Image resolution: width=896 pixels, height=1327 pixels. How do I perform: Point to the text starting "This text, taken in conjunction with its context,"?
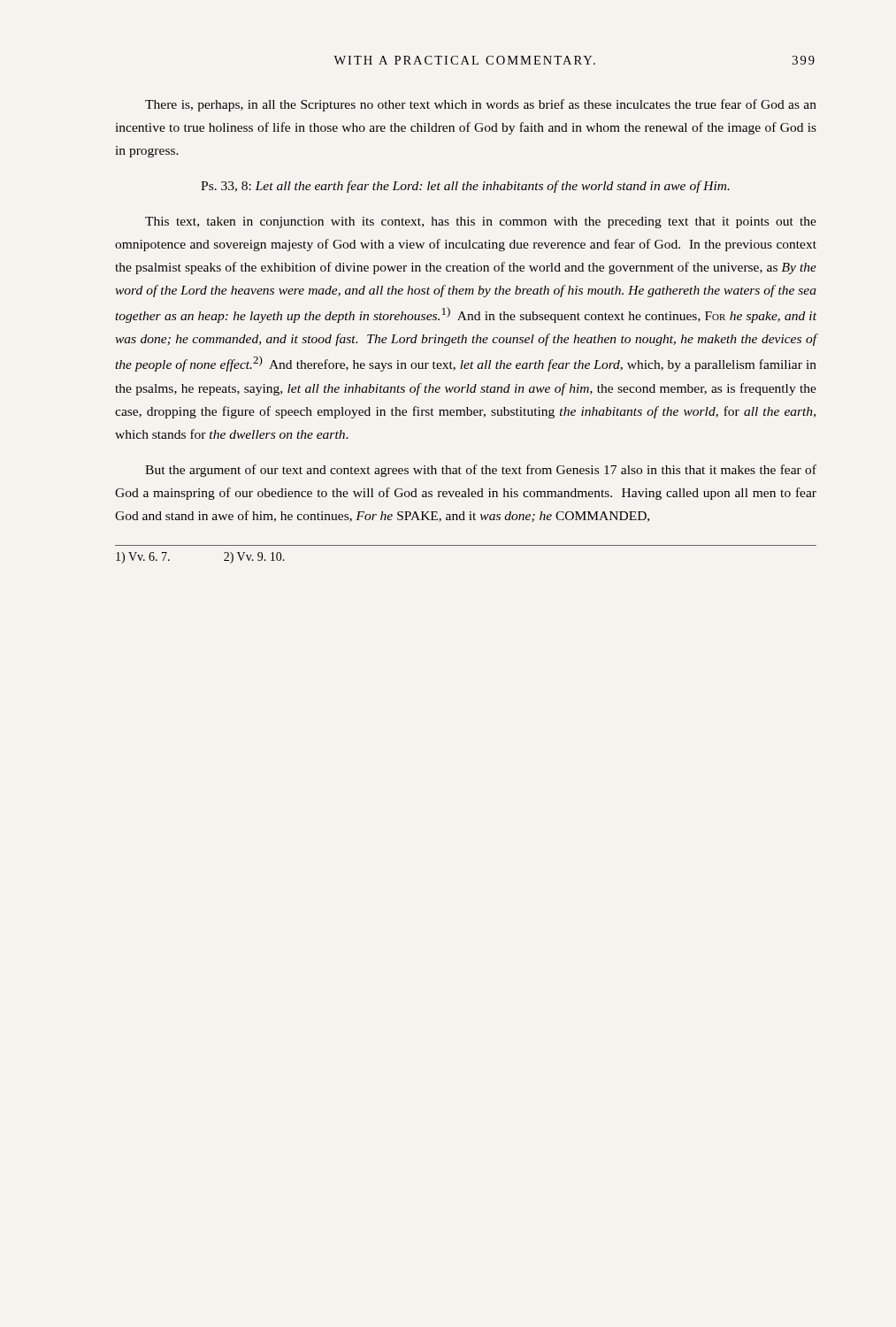pyautogui.click(x=466, y=327)
